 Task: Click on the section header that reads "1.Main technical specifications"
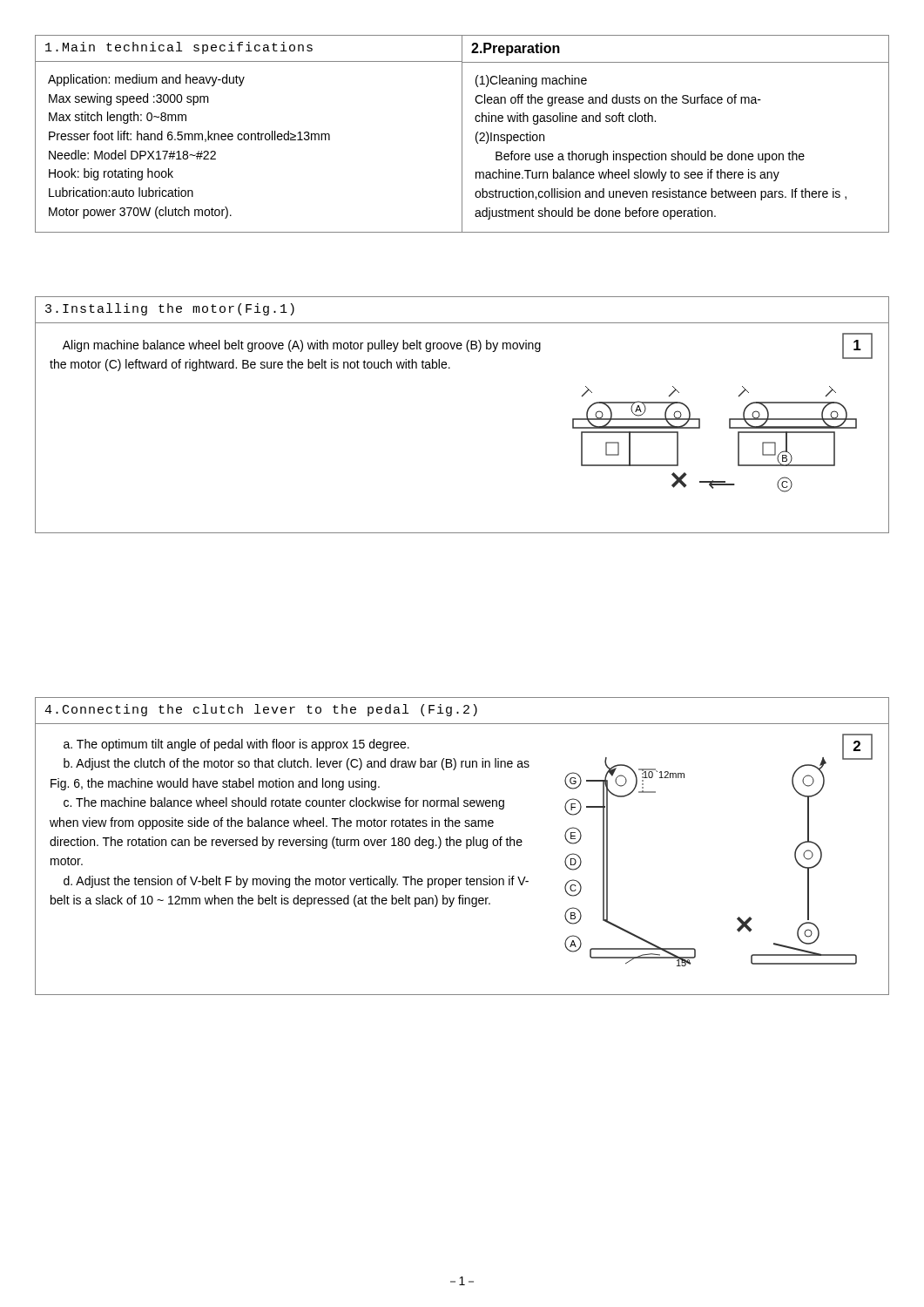(x=179, y=48)
